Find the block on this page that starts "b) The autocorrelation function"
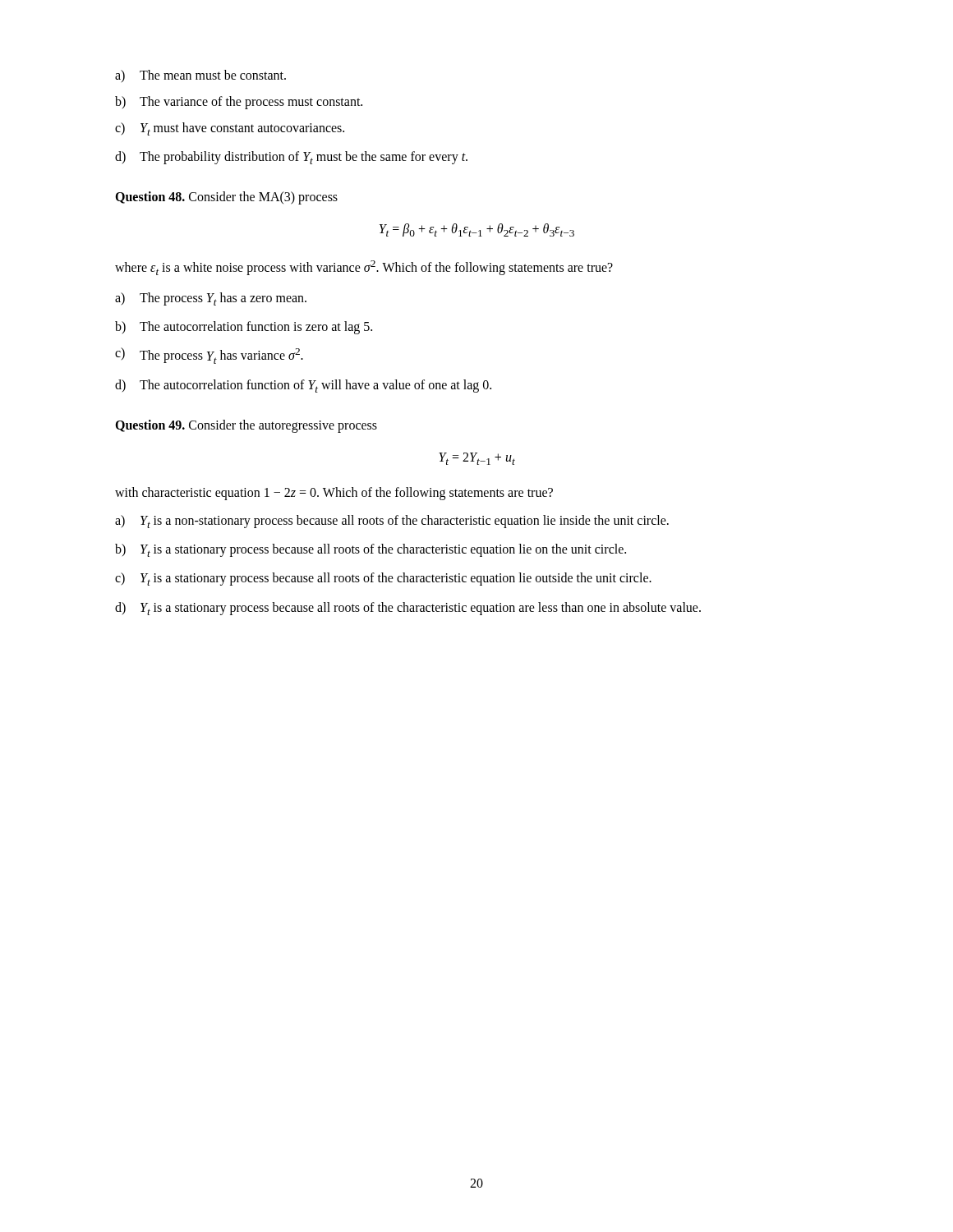The height and width of the screenshot is (1232, 953). [244, 328]
